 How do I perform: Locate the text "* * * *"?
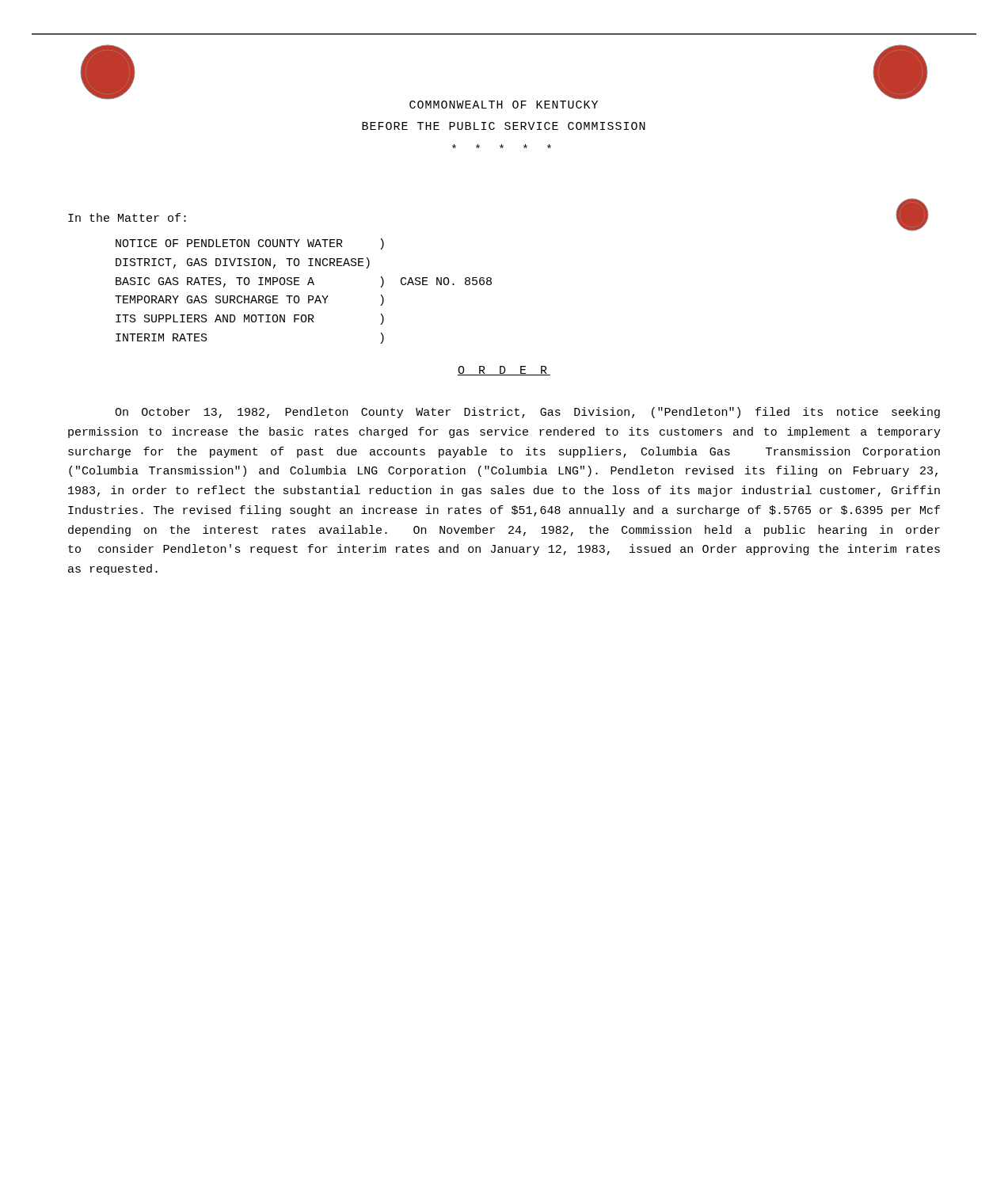[x=504, y=150]
